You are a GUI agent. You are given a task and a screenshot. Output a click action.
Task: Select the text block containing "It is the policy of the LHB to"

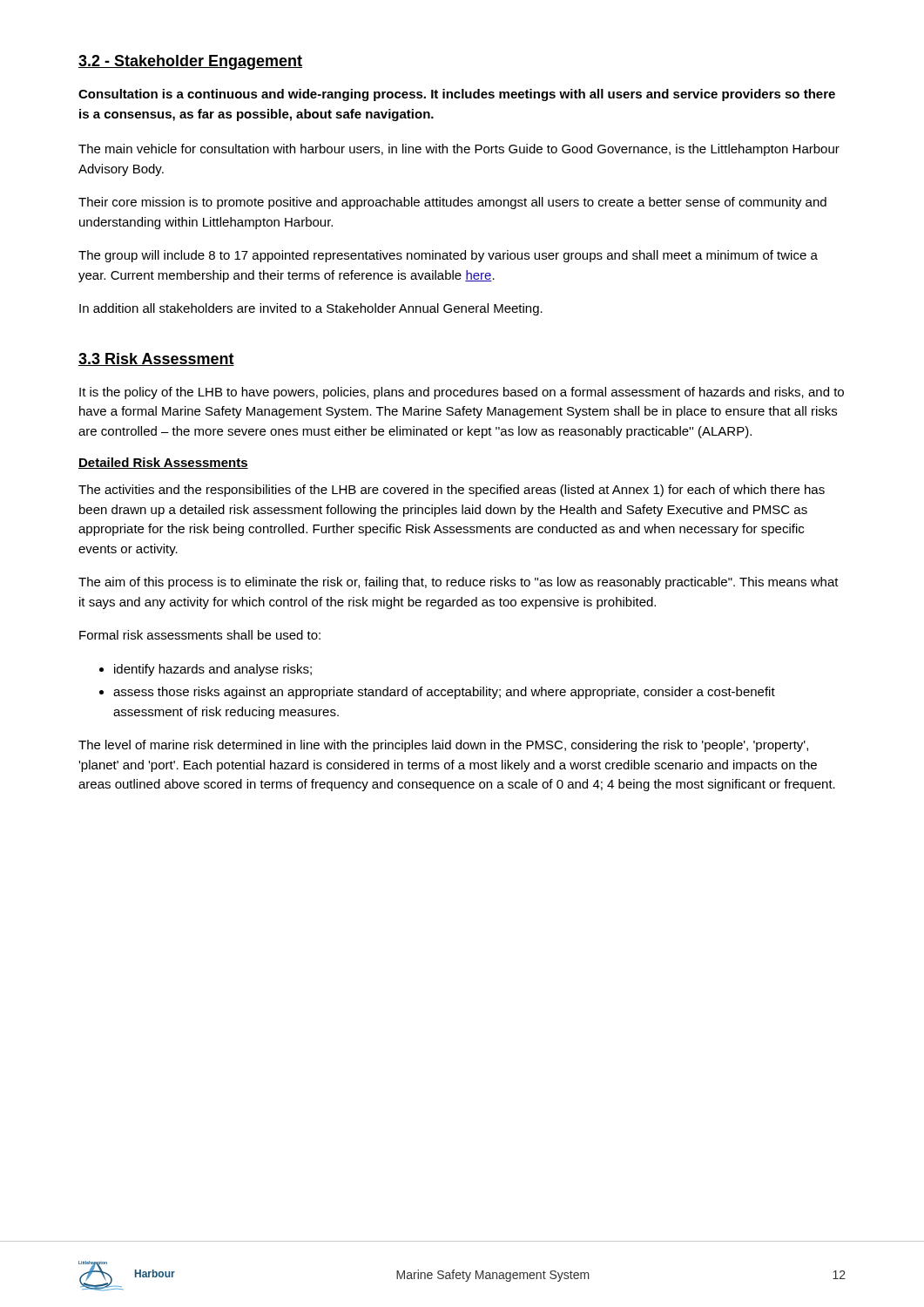(x=461, y=411)
